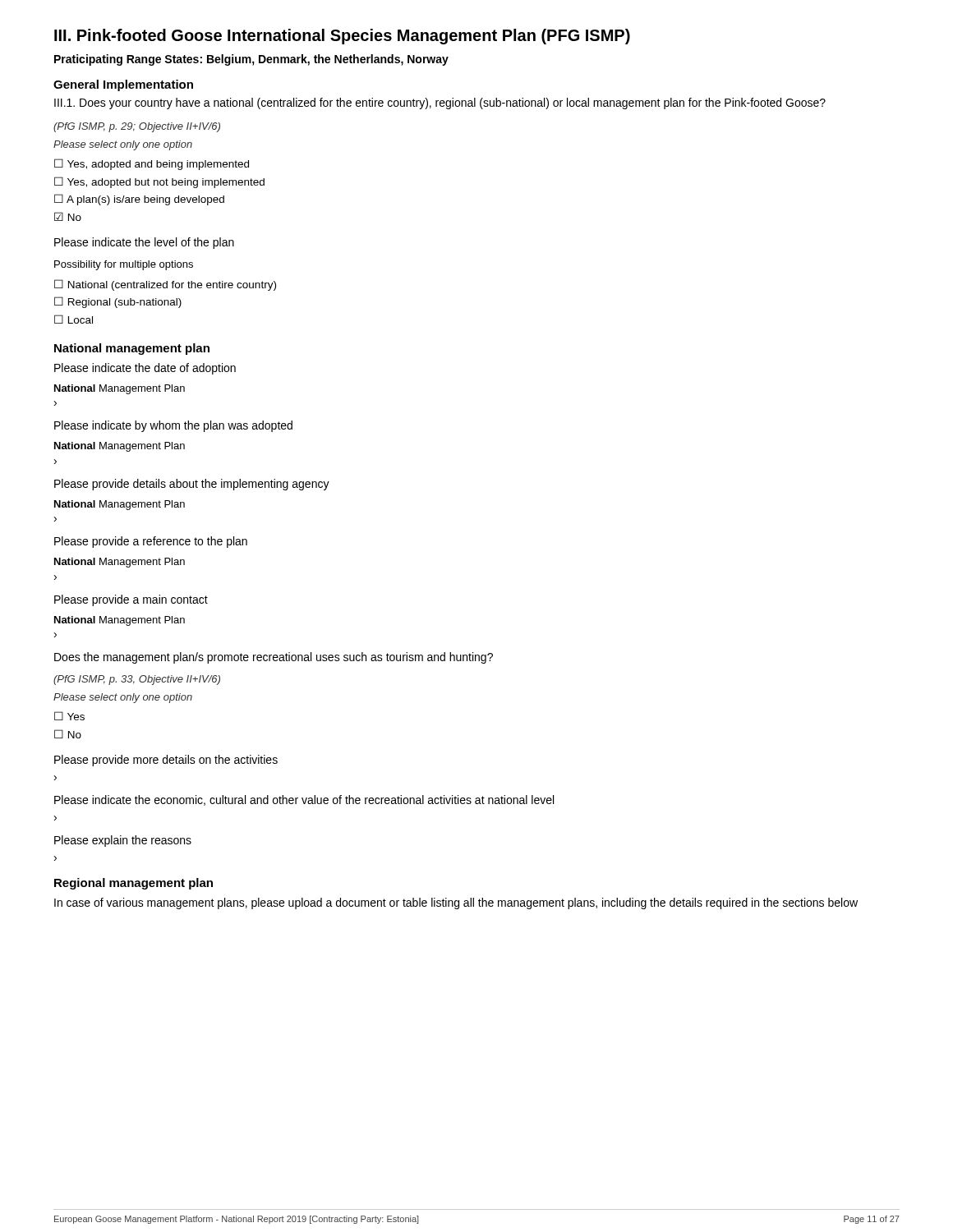The height and width of the screenshot is (1232, 953).
Task: Click on the element starting "National management plan"
Action: [x=132, y=348]
